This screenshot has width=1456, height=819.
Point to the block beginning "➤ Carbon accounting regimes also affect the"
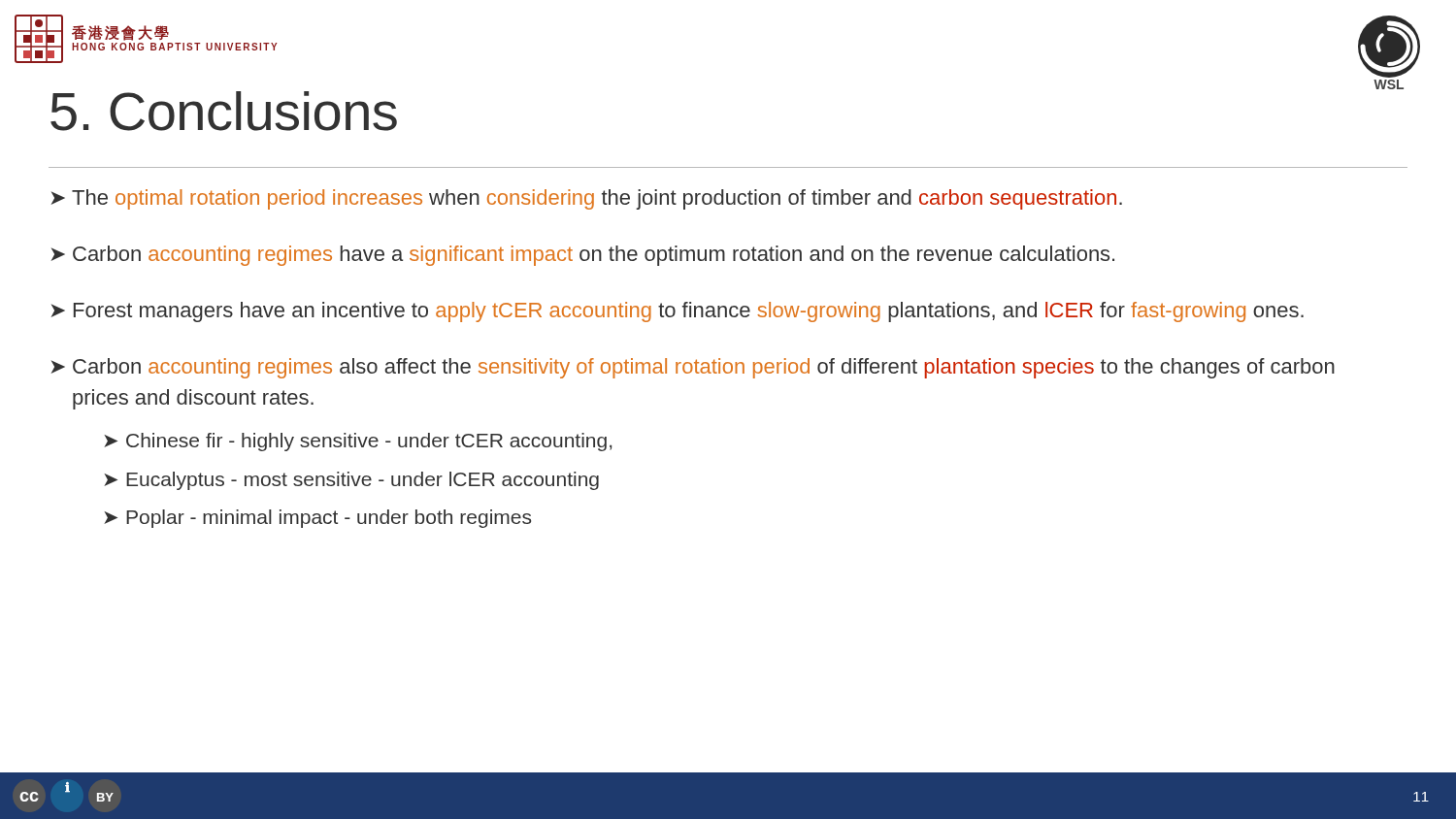[723, 382]
